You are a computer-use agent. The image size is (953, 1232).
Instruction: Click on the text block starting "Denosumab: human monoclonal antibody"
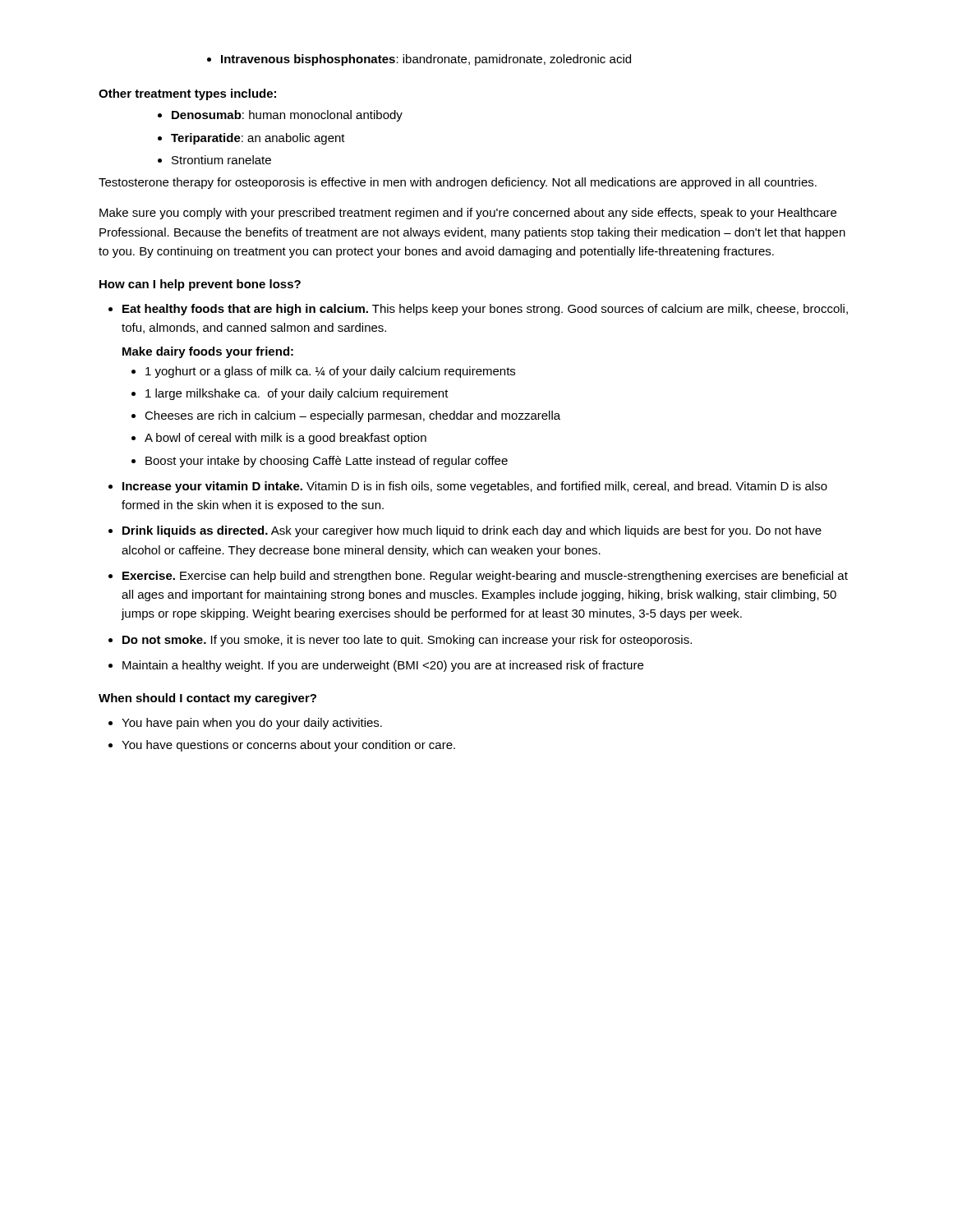click(x=280, y=116)
